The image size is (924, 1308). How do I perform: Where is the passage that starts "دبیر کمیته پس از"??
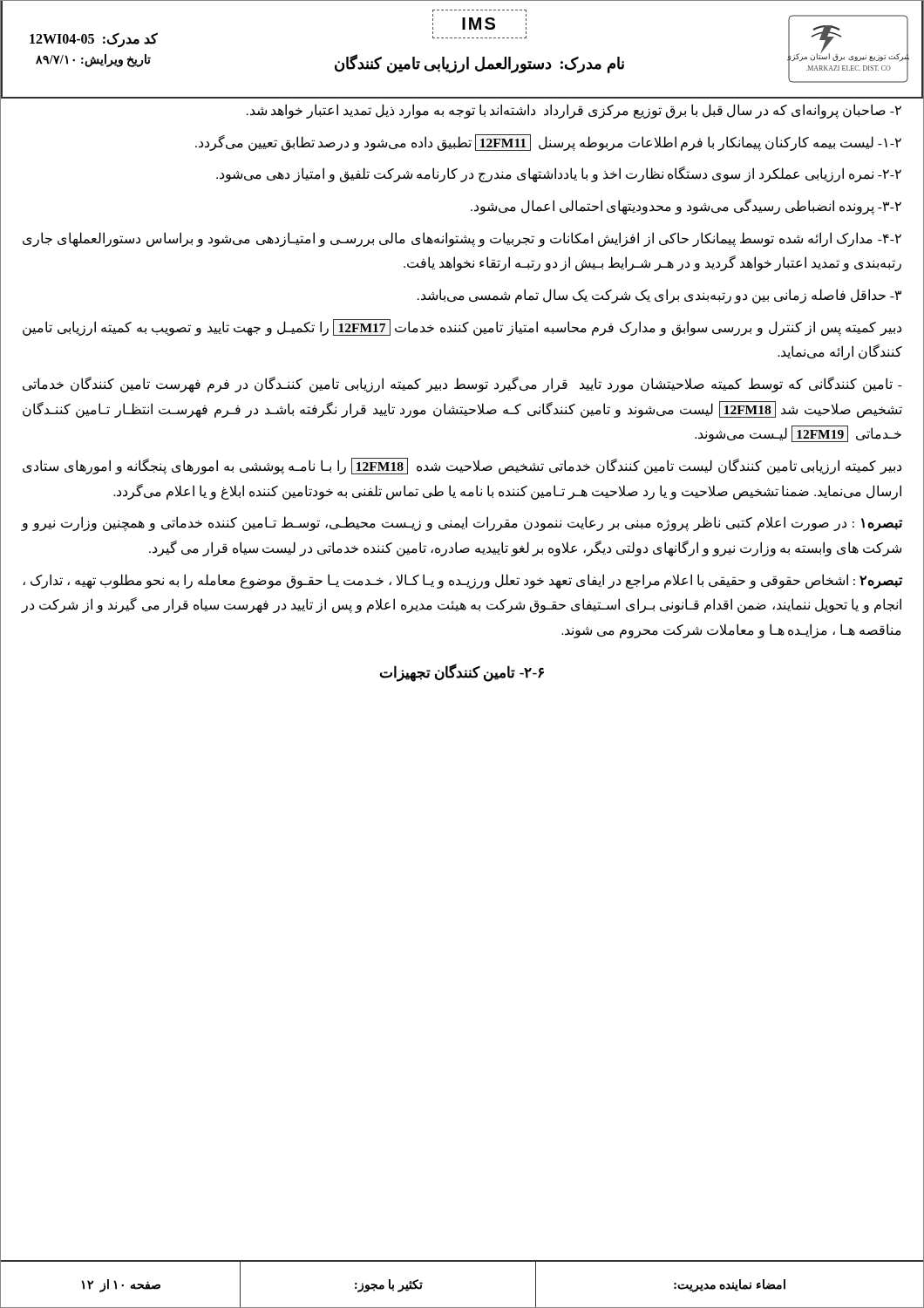point(462,340)
